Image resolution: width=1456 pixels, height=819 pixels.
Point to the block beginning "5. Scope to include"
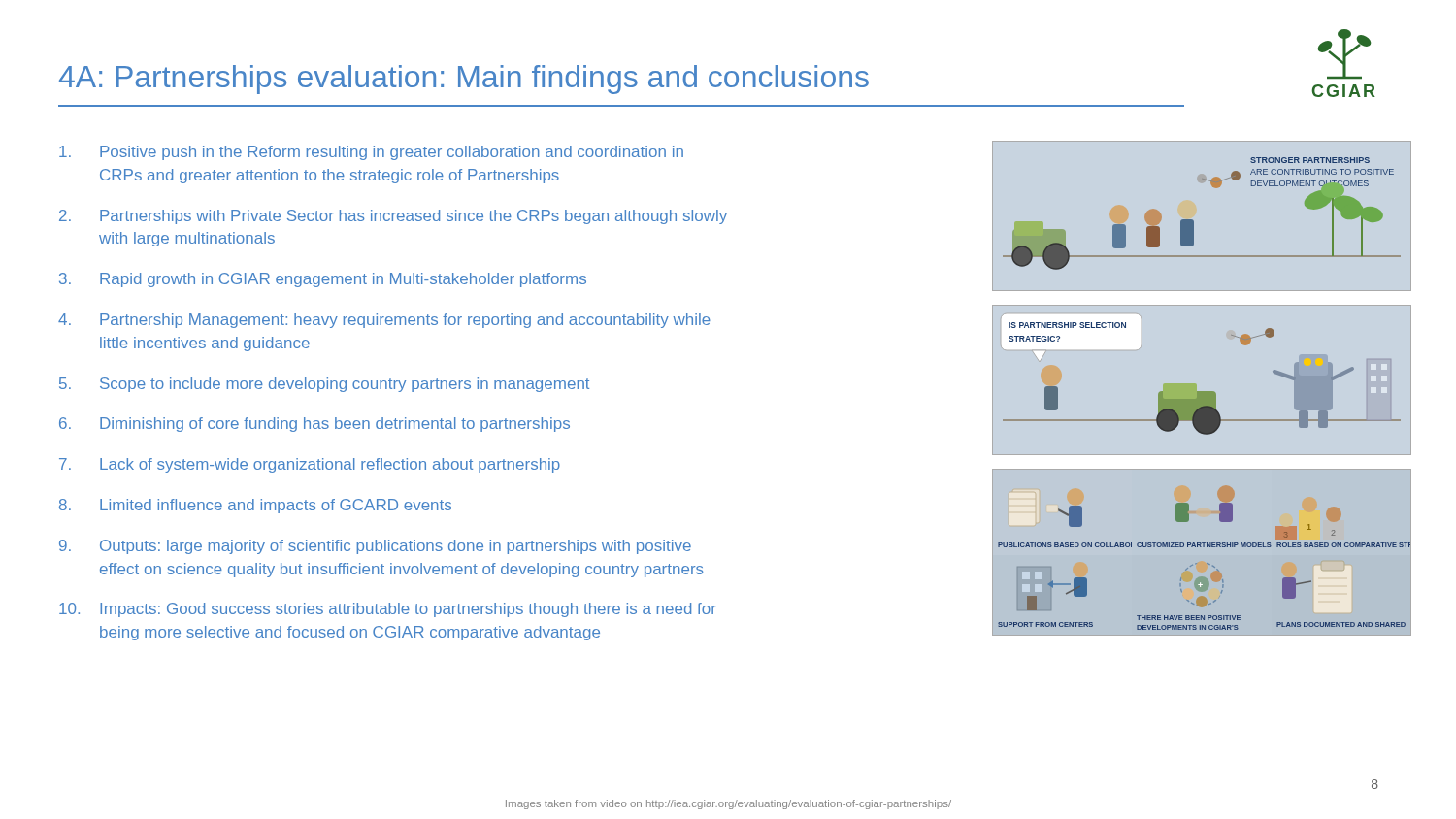324,384
